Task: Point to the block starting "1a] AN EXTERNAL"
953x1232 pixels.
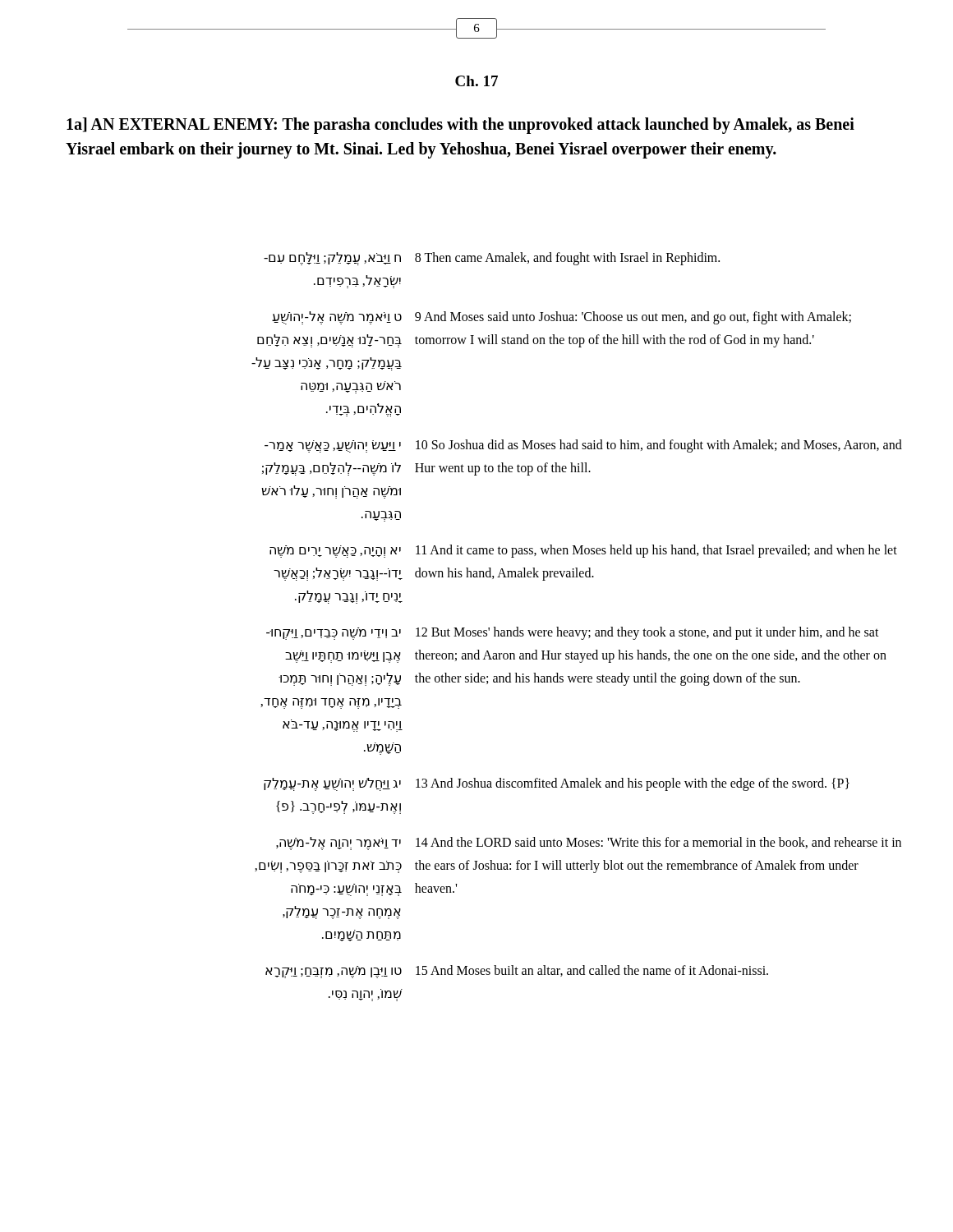Action: click(x=460, y=136)
